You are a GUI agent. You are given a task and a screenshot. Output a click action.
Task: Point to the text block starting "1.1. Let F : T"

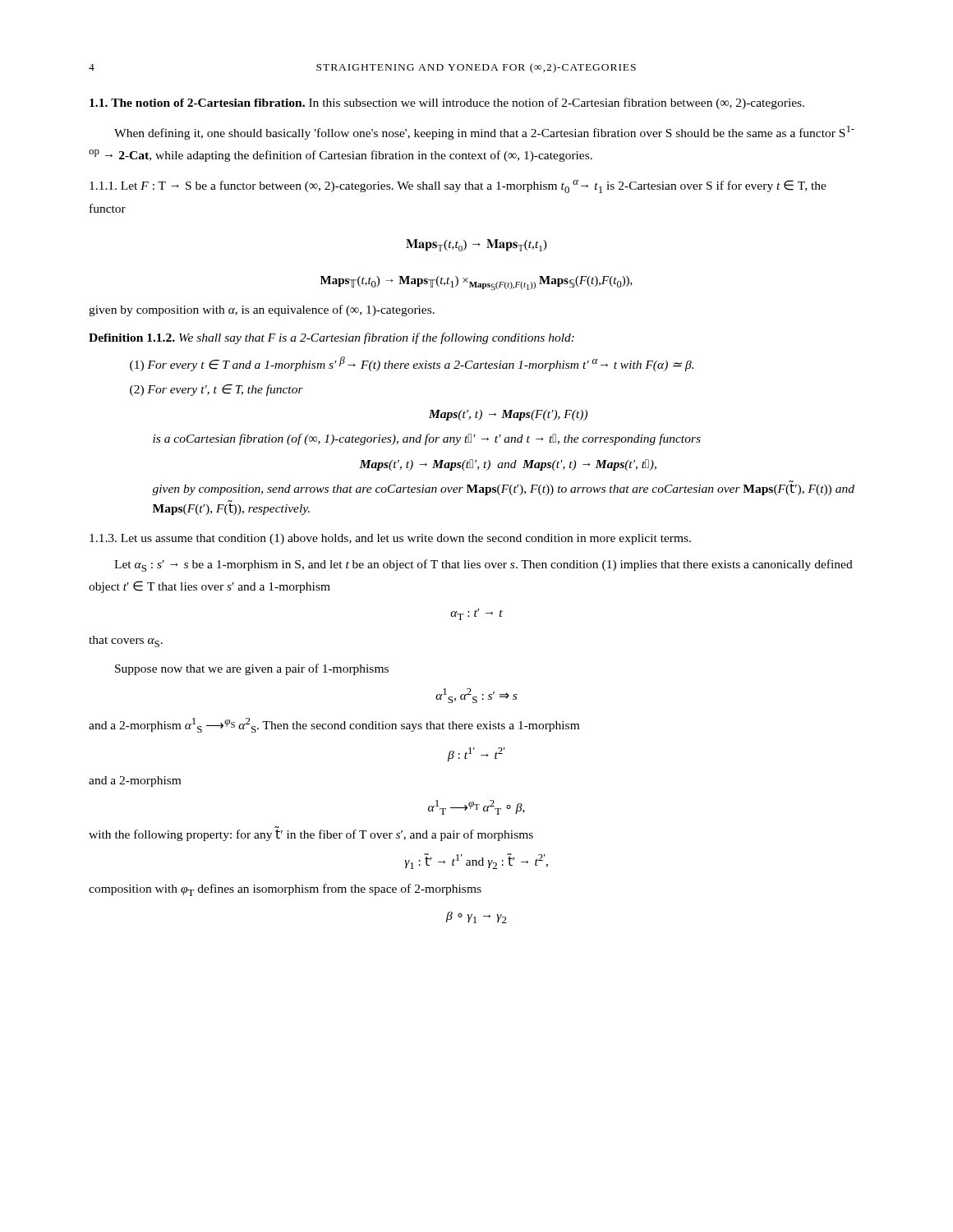tap(458, 195)
